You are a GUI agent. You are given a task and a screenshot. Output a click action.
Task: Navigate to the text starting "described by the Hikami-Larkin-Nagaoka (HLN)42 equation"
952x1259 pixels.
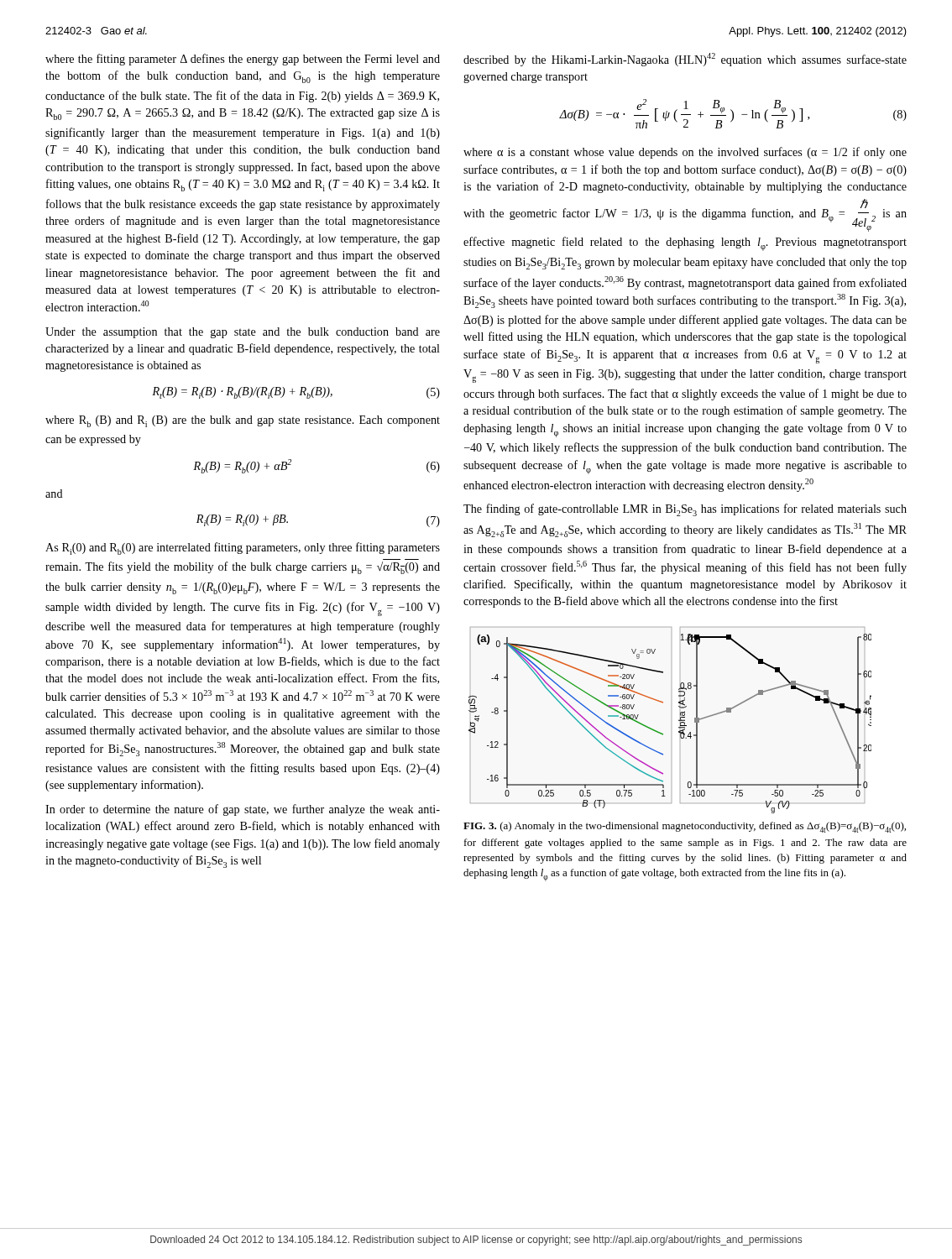click(685, 67)
